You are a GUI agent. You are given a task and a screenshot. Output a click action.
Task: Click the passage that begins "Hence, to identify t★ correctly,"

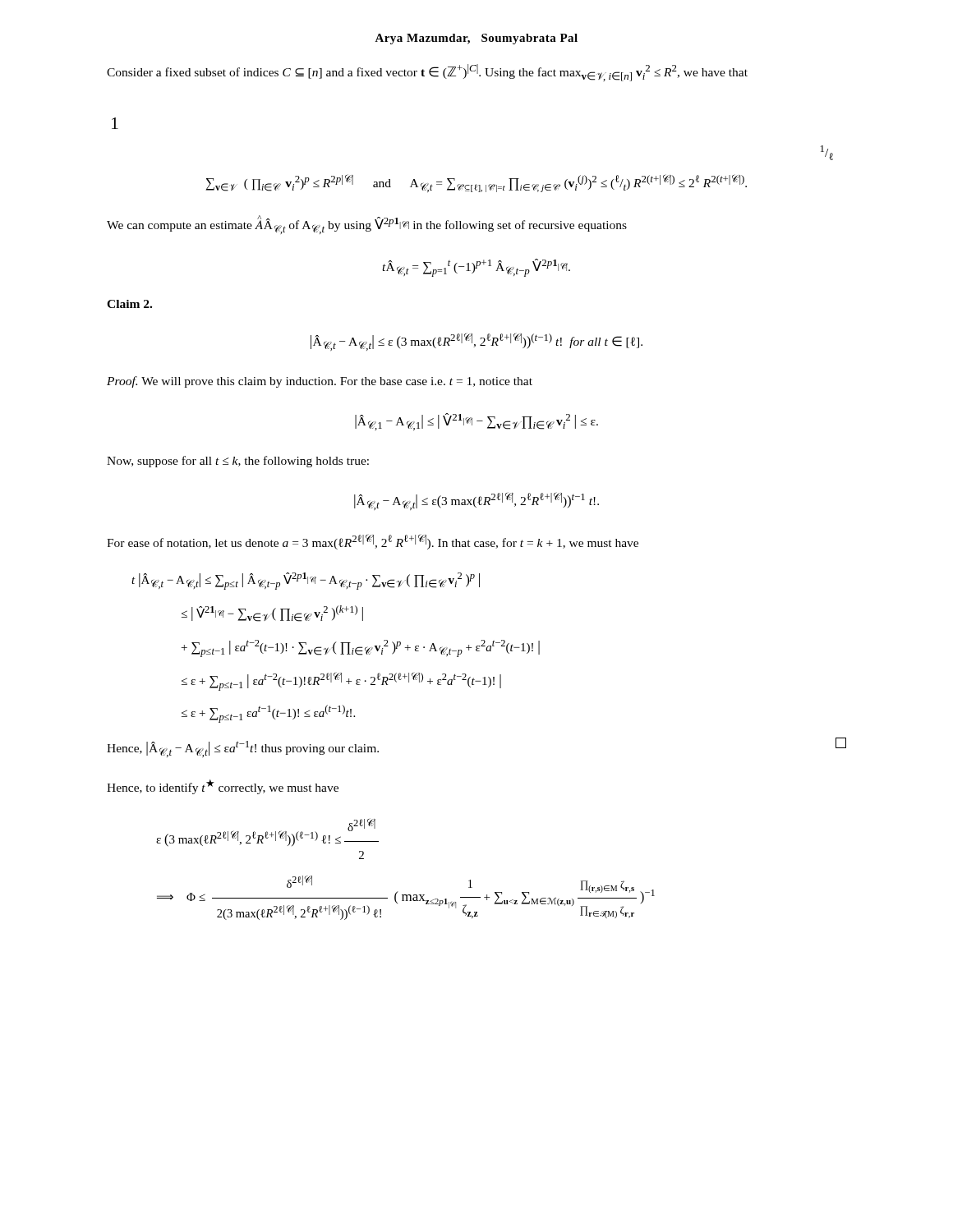point(223,786)
